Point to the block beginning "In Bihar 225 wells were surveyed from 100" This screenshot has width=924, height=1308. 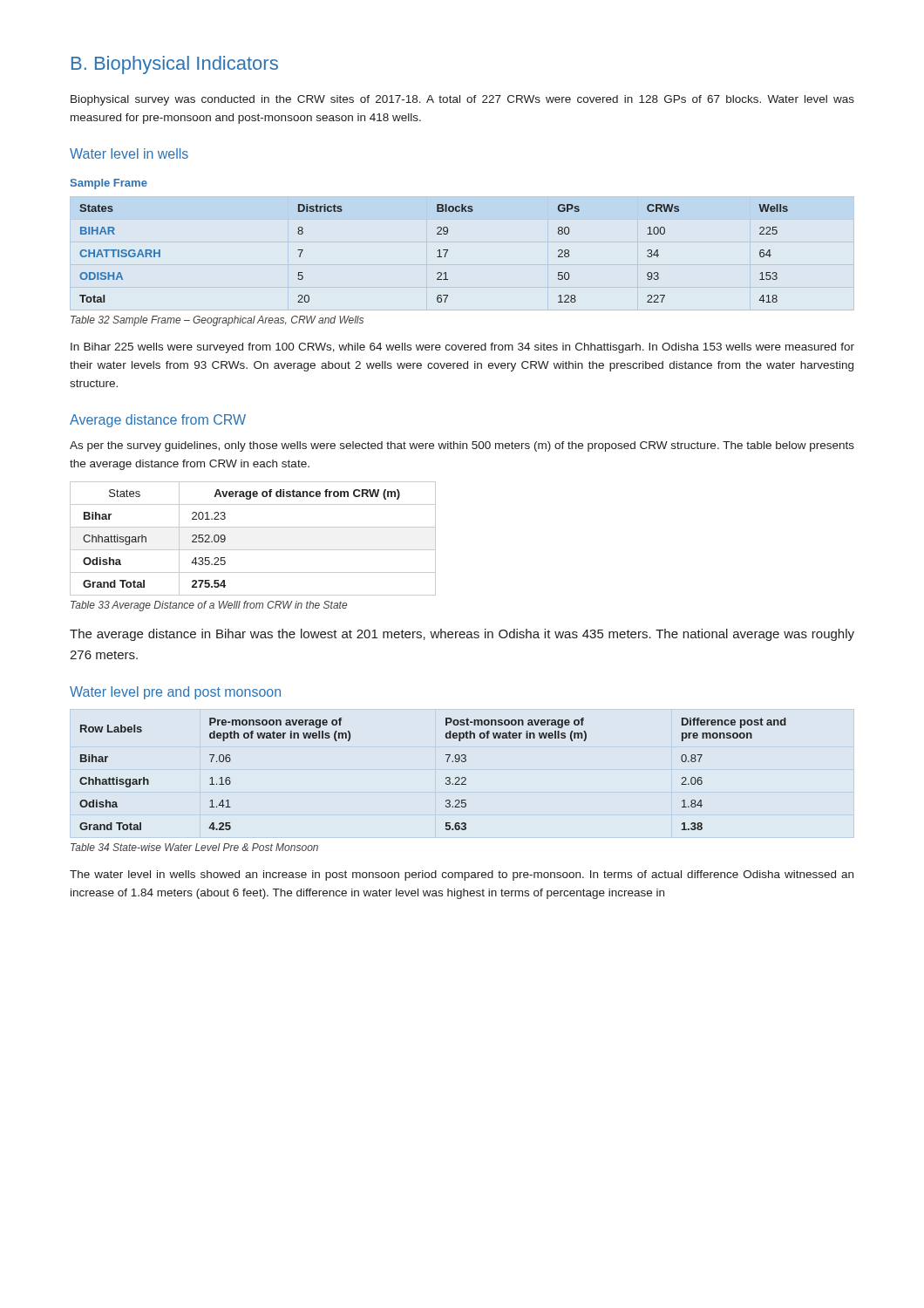point(462,366)
